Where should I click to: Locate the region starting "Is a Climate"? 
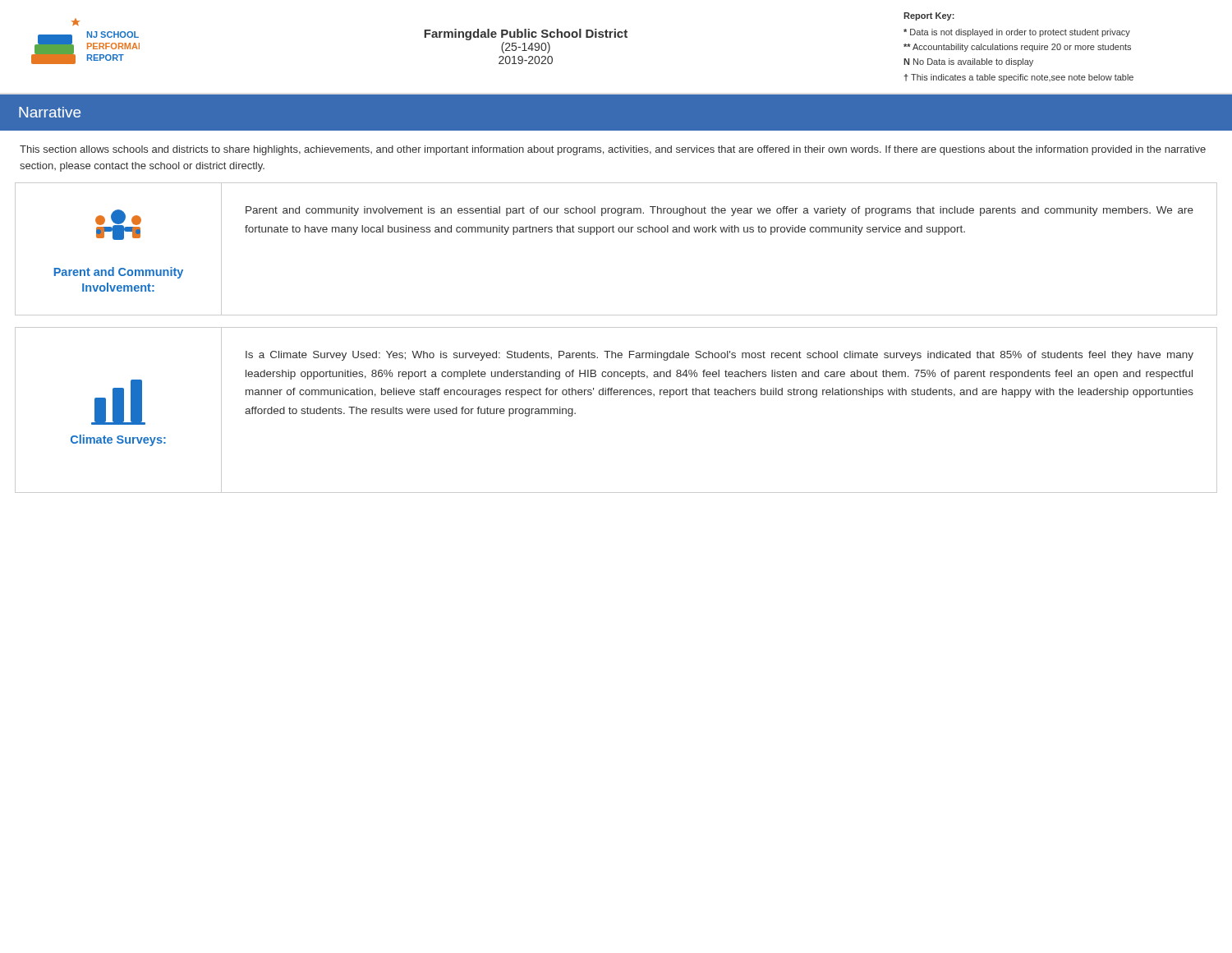click(719, 382)
